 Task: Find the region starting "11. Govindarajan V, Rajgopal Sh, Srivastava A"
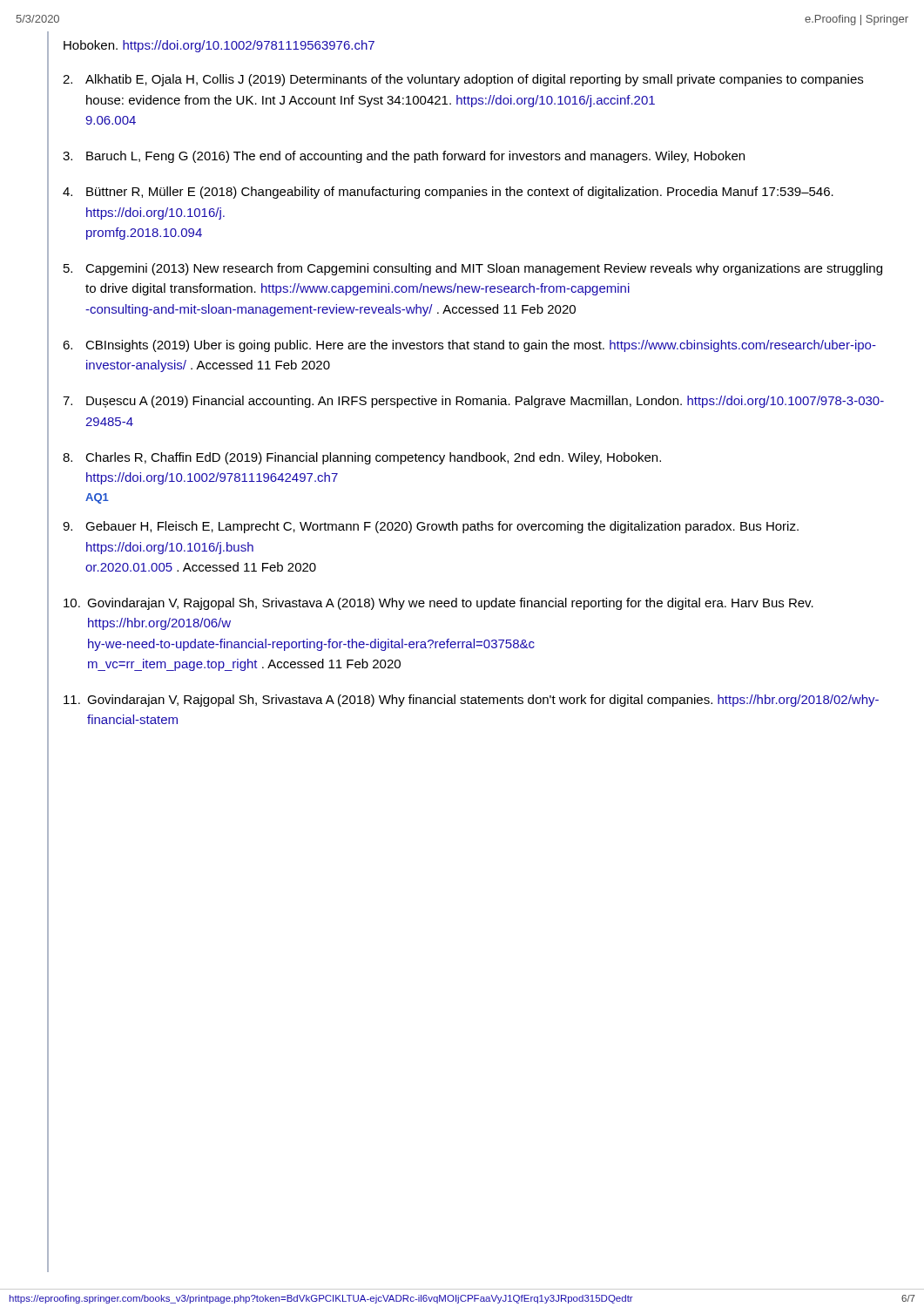pyautogui.click(x=478, y=709)
